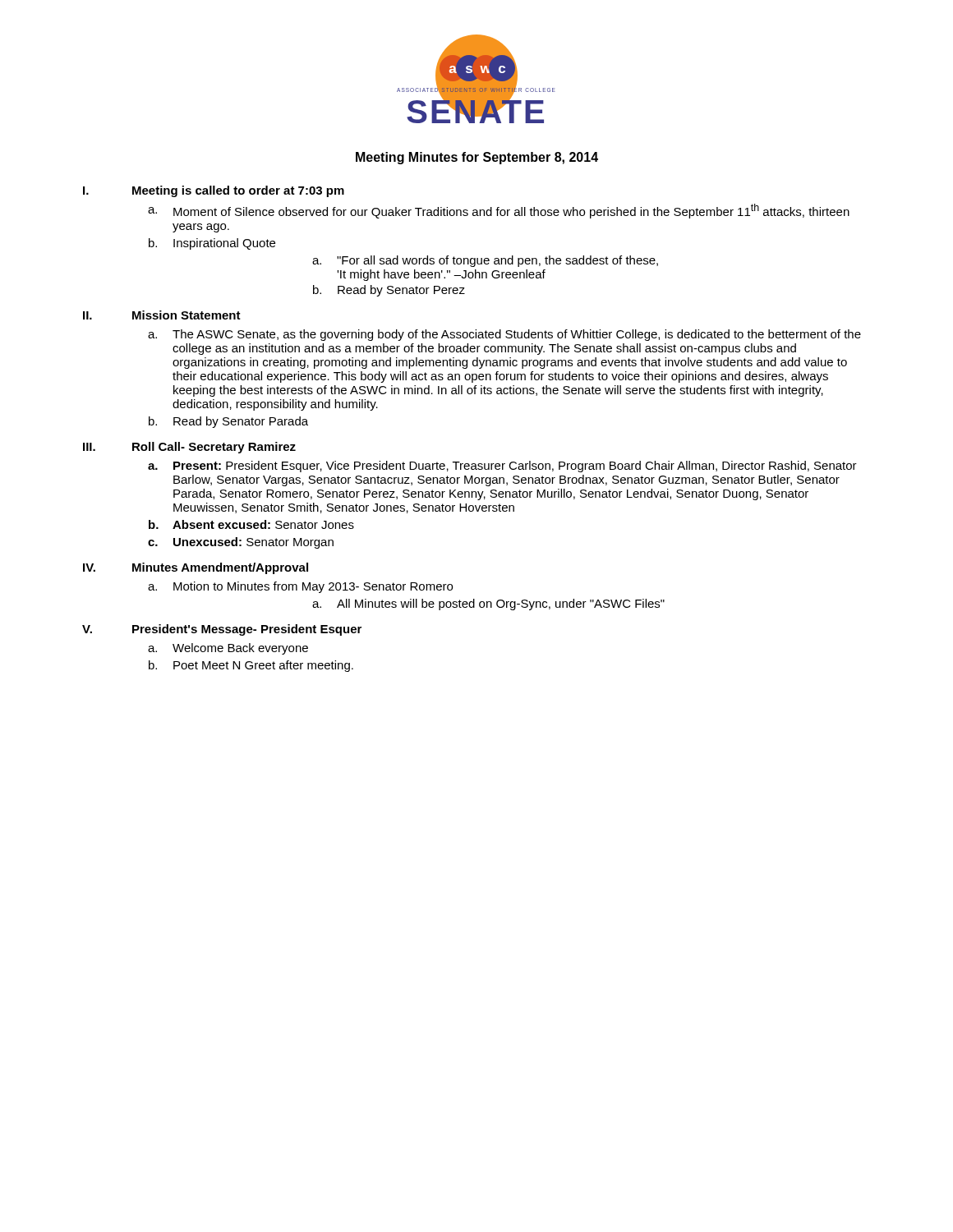The width and height of the screenshot is (953, 1232).
Task: Find the block on this page that starts "a. Moment of Silence observed for our"
Action: [x=509, y=217]
